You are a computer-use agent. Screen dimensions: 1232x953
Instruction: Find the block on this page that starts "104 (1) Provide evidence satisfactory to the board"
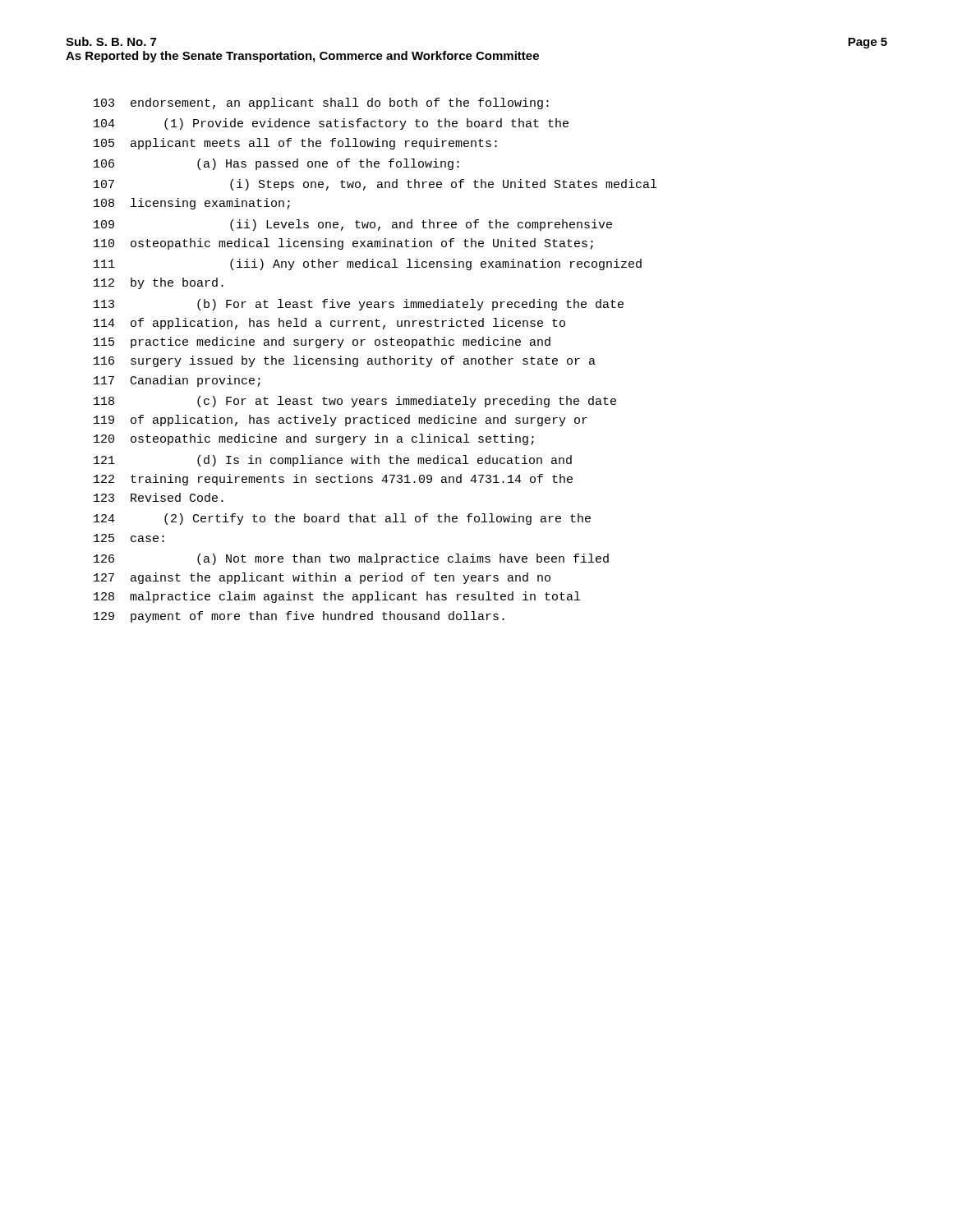click(318, 125)
